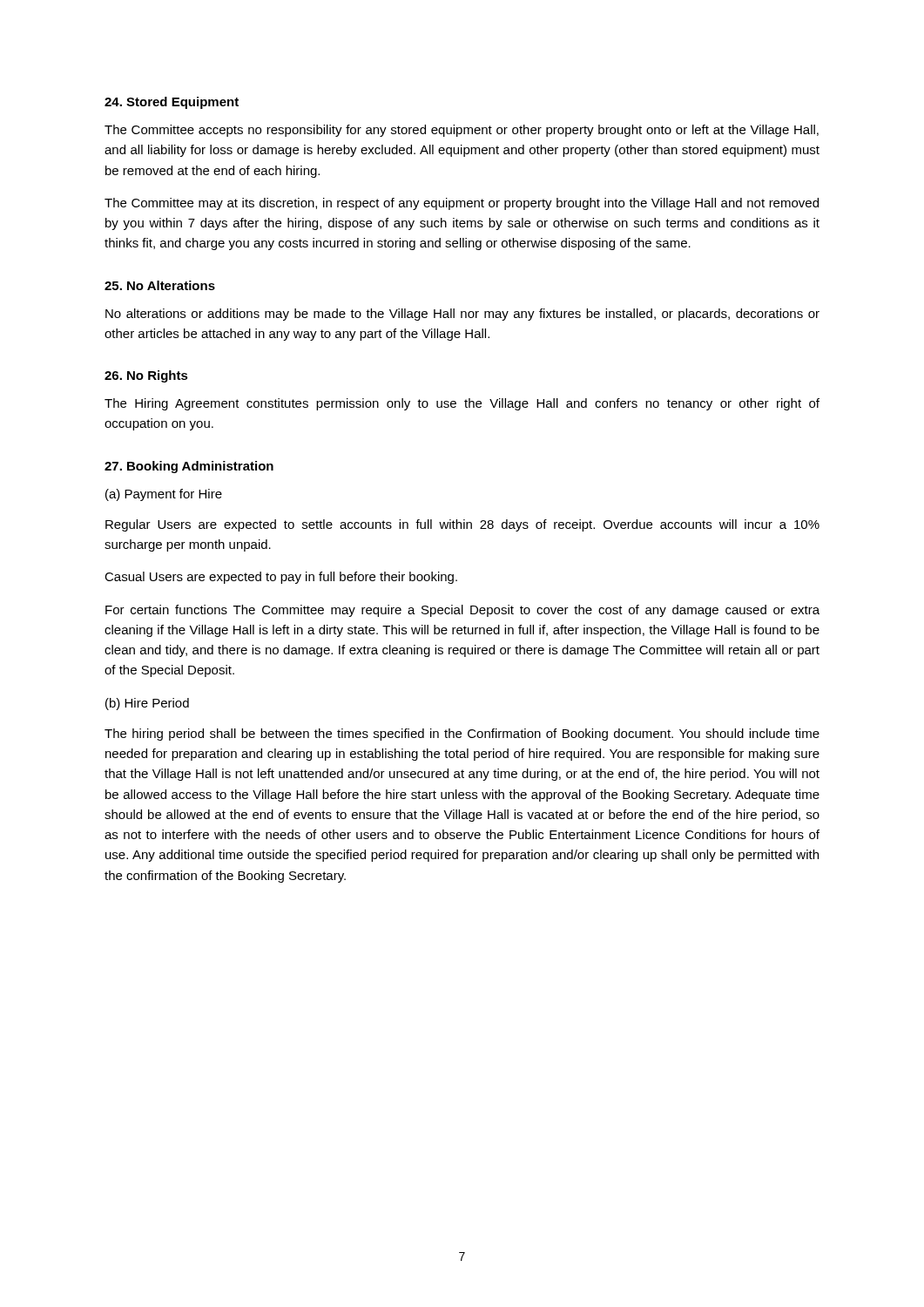Viewport: 924px width, 1307px height.
Task: Click where it says "27. Booking Administration"
Action: [189, 465]
